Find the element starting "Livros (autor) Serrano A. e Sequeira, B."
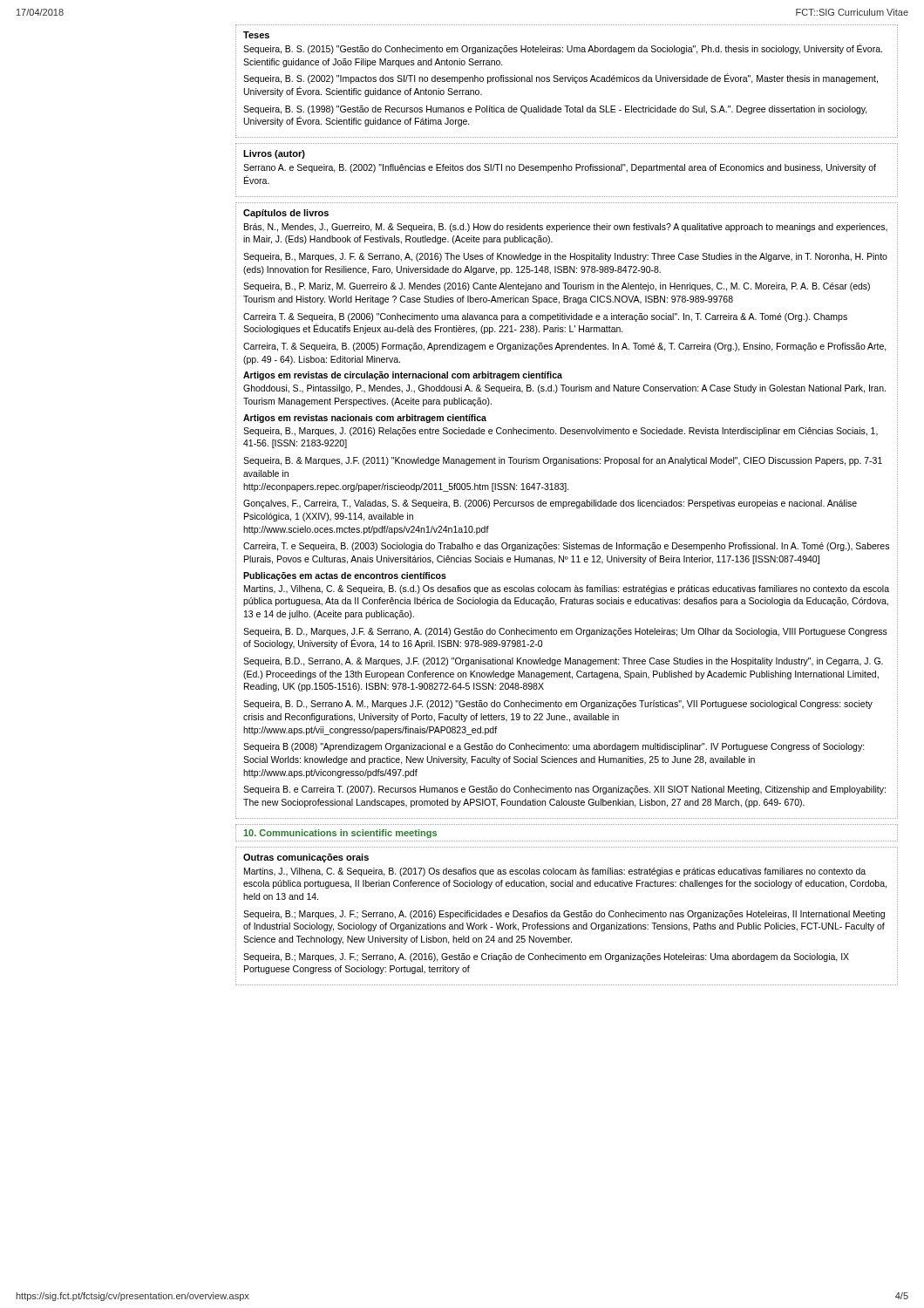This screenshot has width=924, height=1308. click(567, 168)
